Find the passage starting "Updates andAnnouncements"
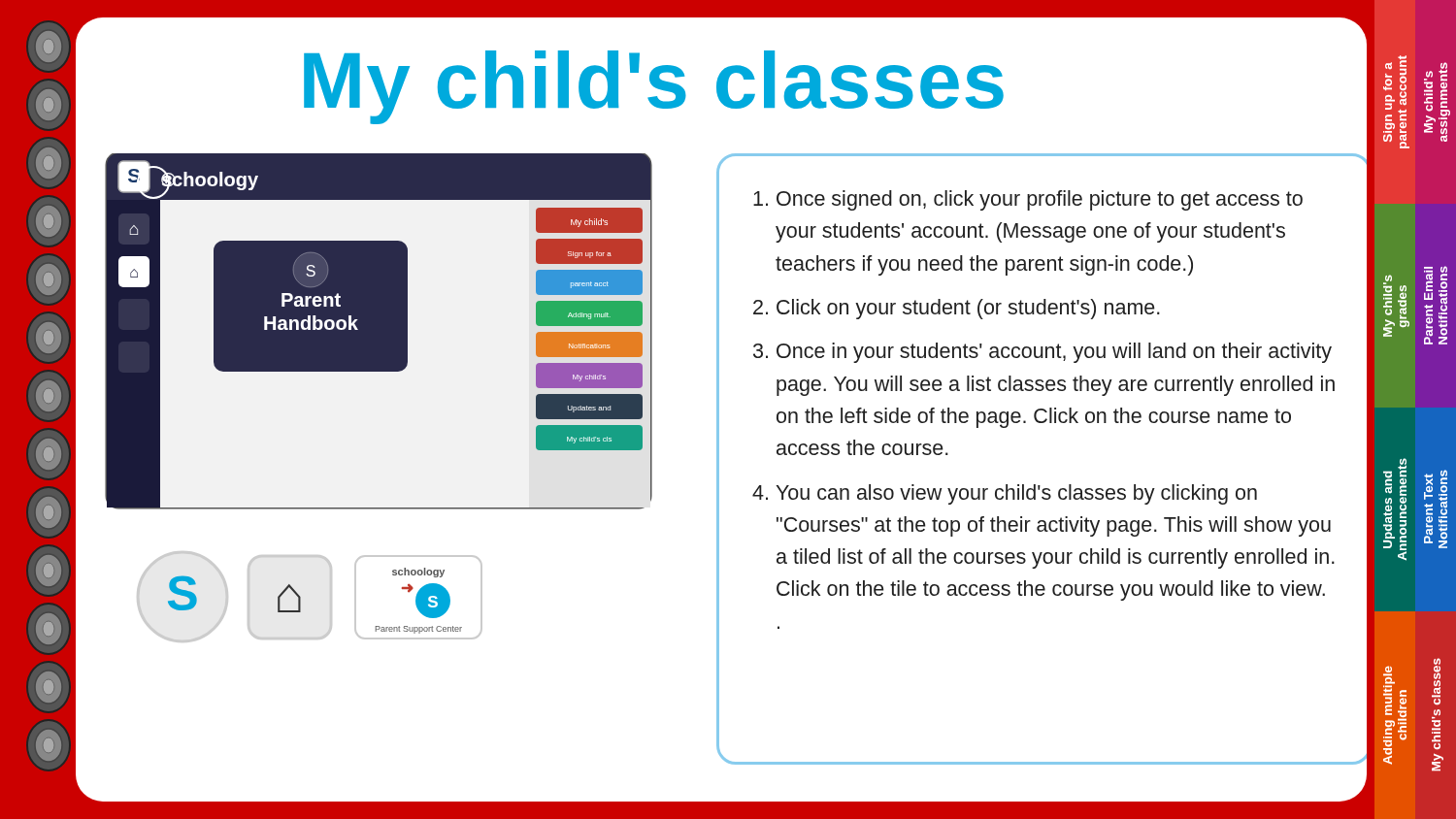Viewport: 1456px width, 819px height. coord(1395,509)
